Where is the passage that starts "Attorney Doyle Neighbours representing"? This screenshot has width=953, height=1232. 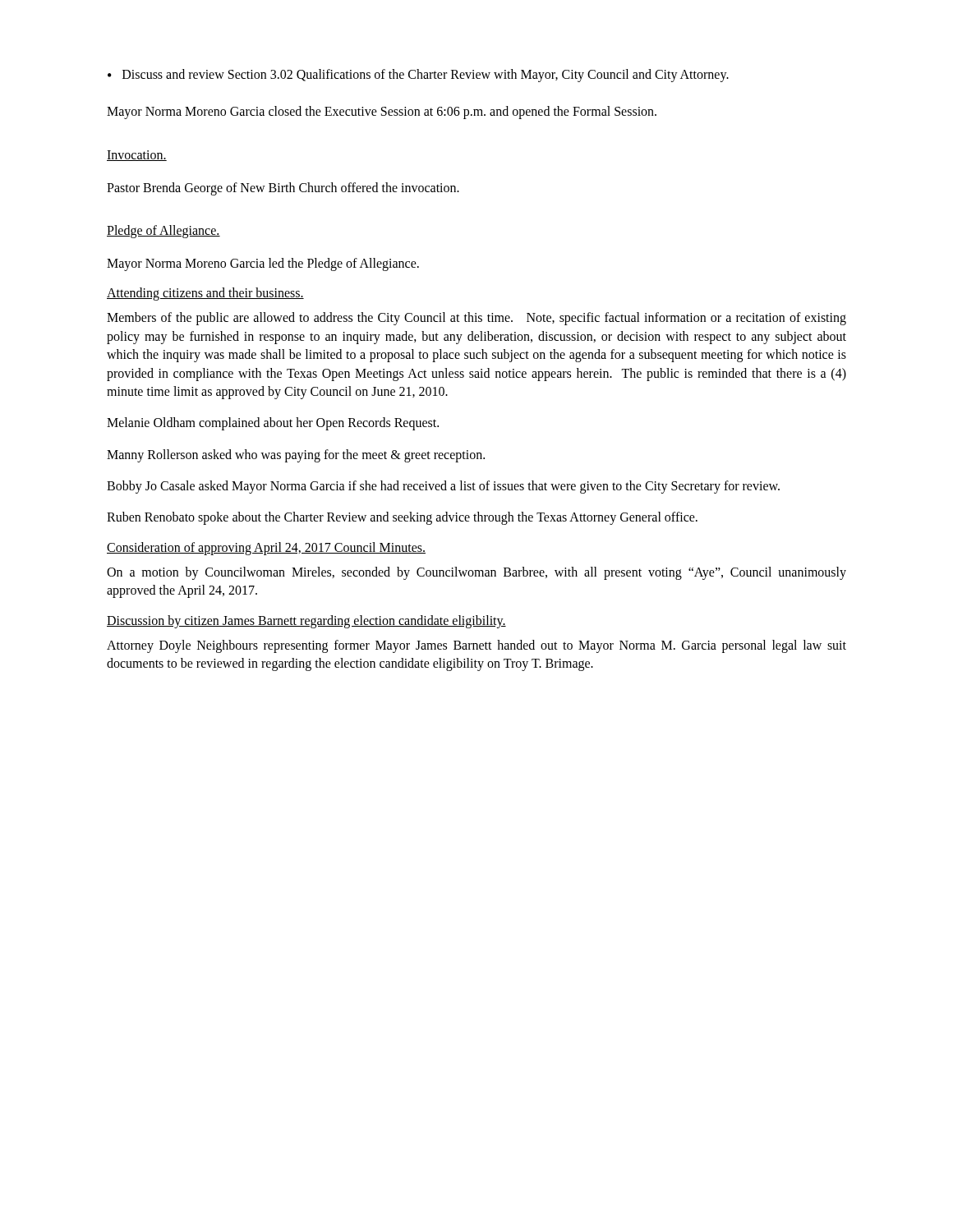476,654
